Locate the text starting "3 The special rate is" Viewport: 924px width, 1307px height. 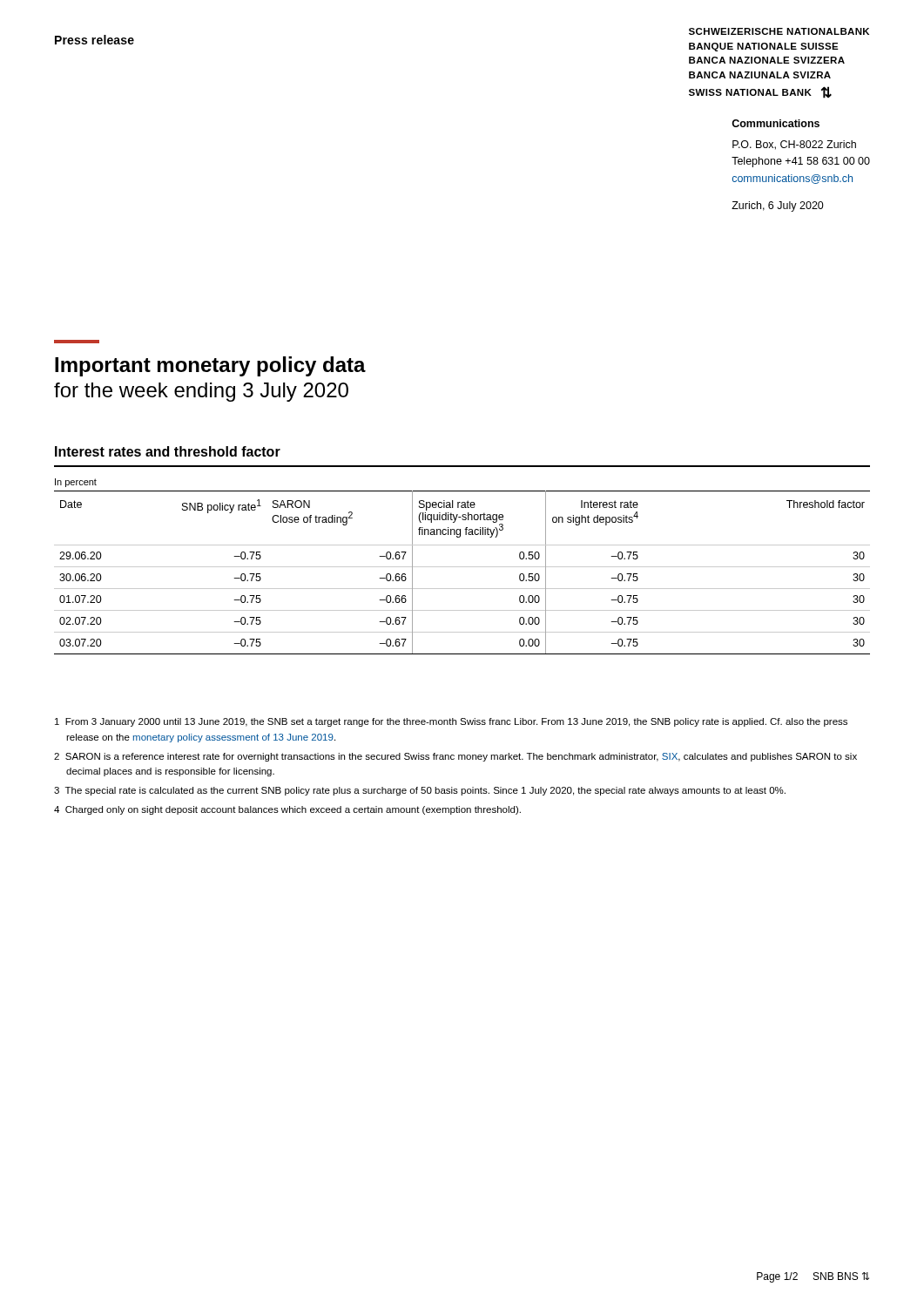(x=462, y=791)
